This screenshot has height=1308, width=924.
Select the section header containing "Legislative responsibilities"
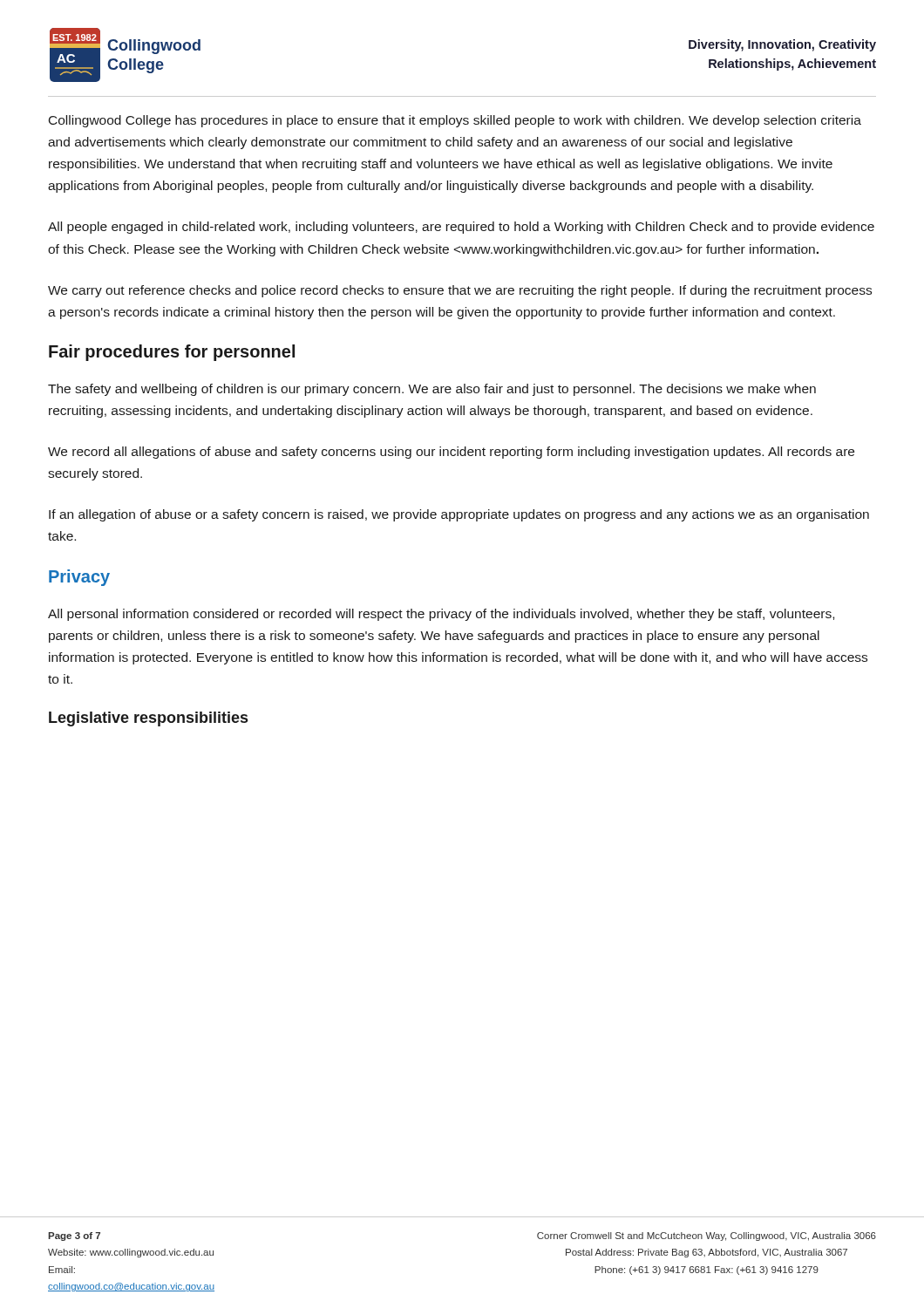[x=148, y=718]
